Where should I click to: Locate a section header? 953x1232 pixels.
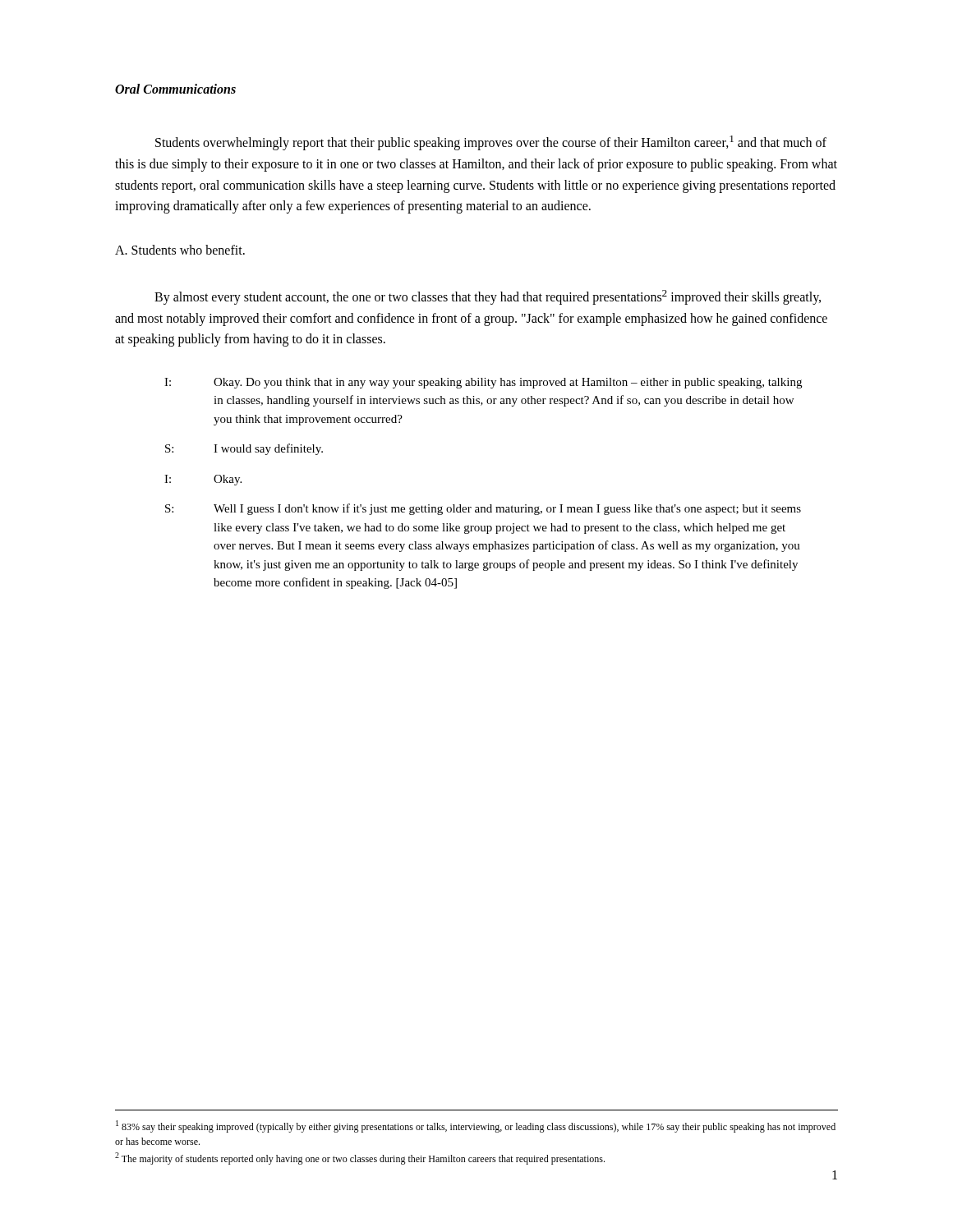tap(175, 89)
